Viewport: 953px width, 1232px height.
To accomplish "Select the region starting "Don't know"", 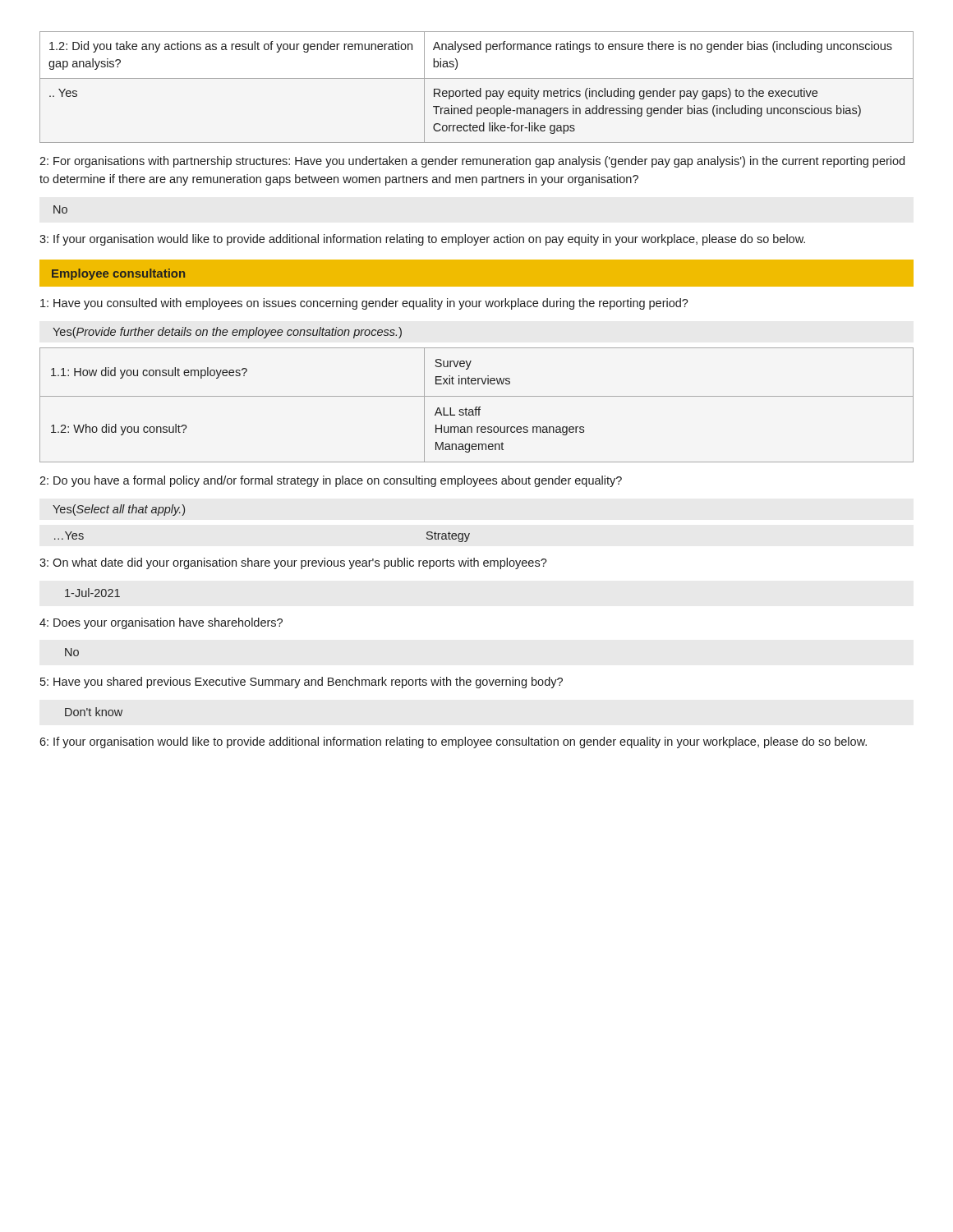I will [93, 712].
